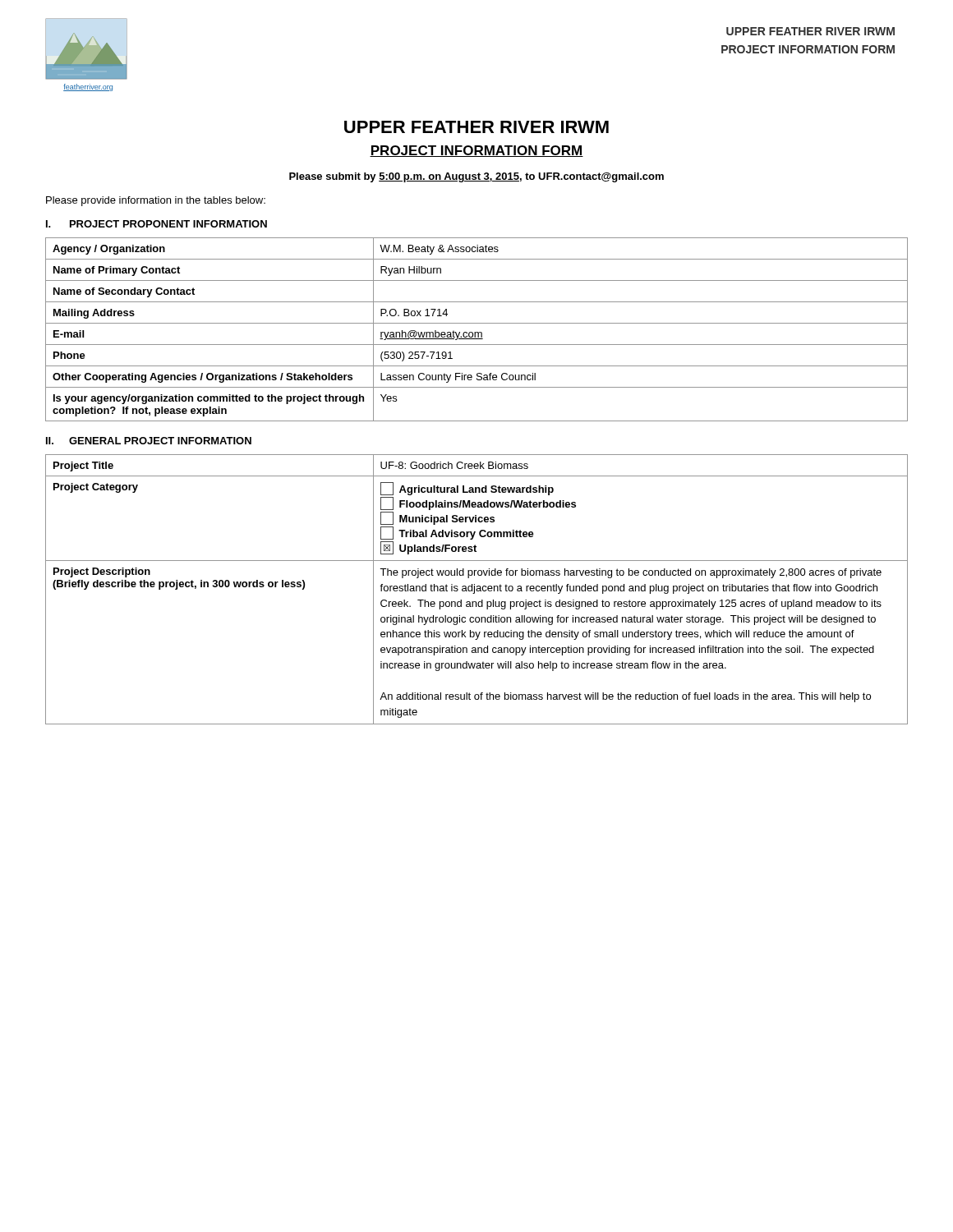Click on the text block that reads "Please provide information in the tables"
Image resolution: width=953 pixels, height=1232 pixels.
[156, 200]
